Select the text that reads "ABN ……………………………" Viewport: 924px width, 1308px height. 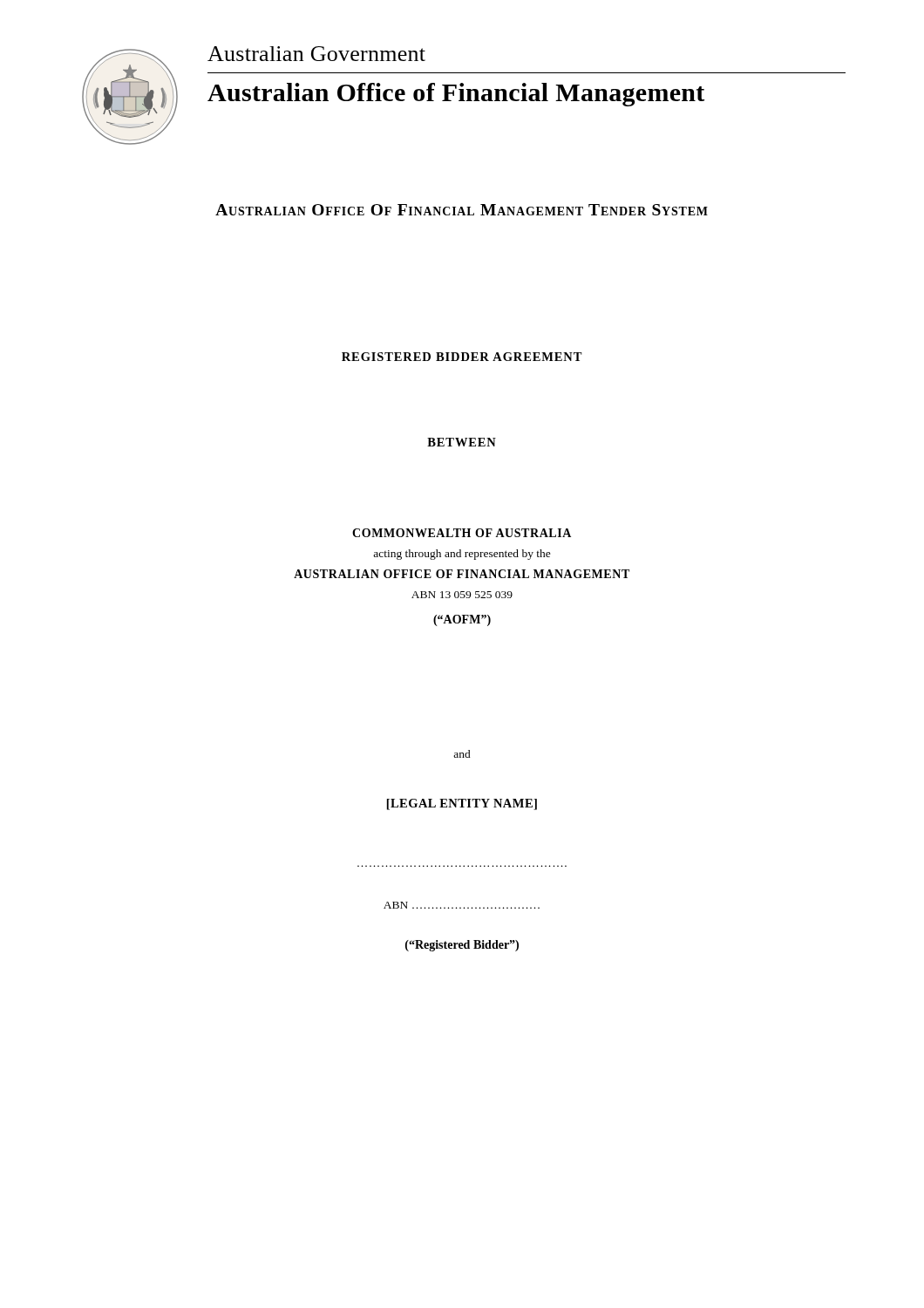462,905
